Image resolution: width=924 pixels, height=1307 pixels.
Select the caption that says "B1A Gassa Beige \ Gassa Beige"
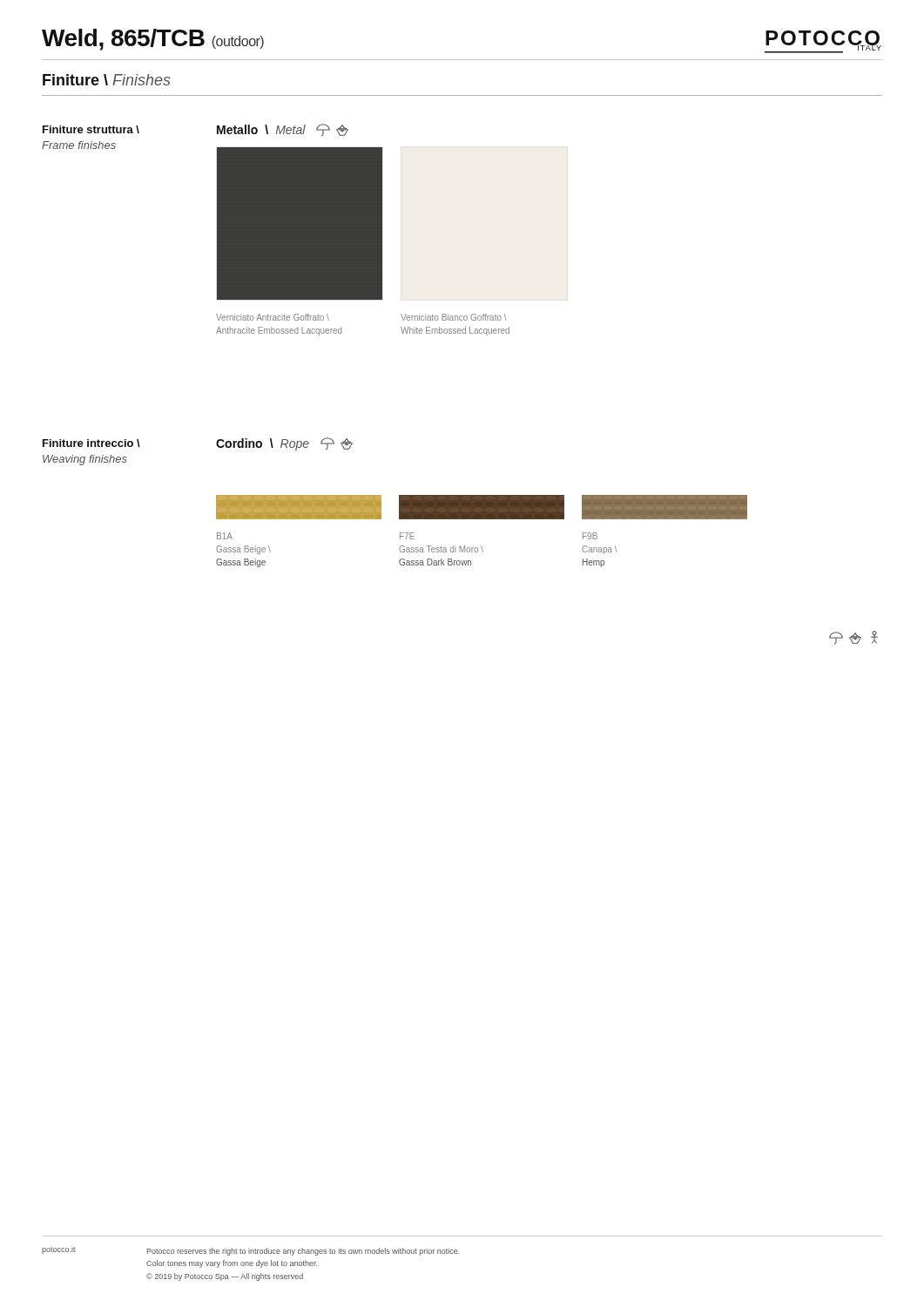[x=225, y=536]
